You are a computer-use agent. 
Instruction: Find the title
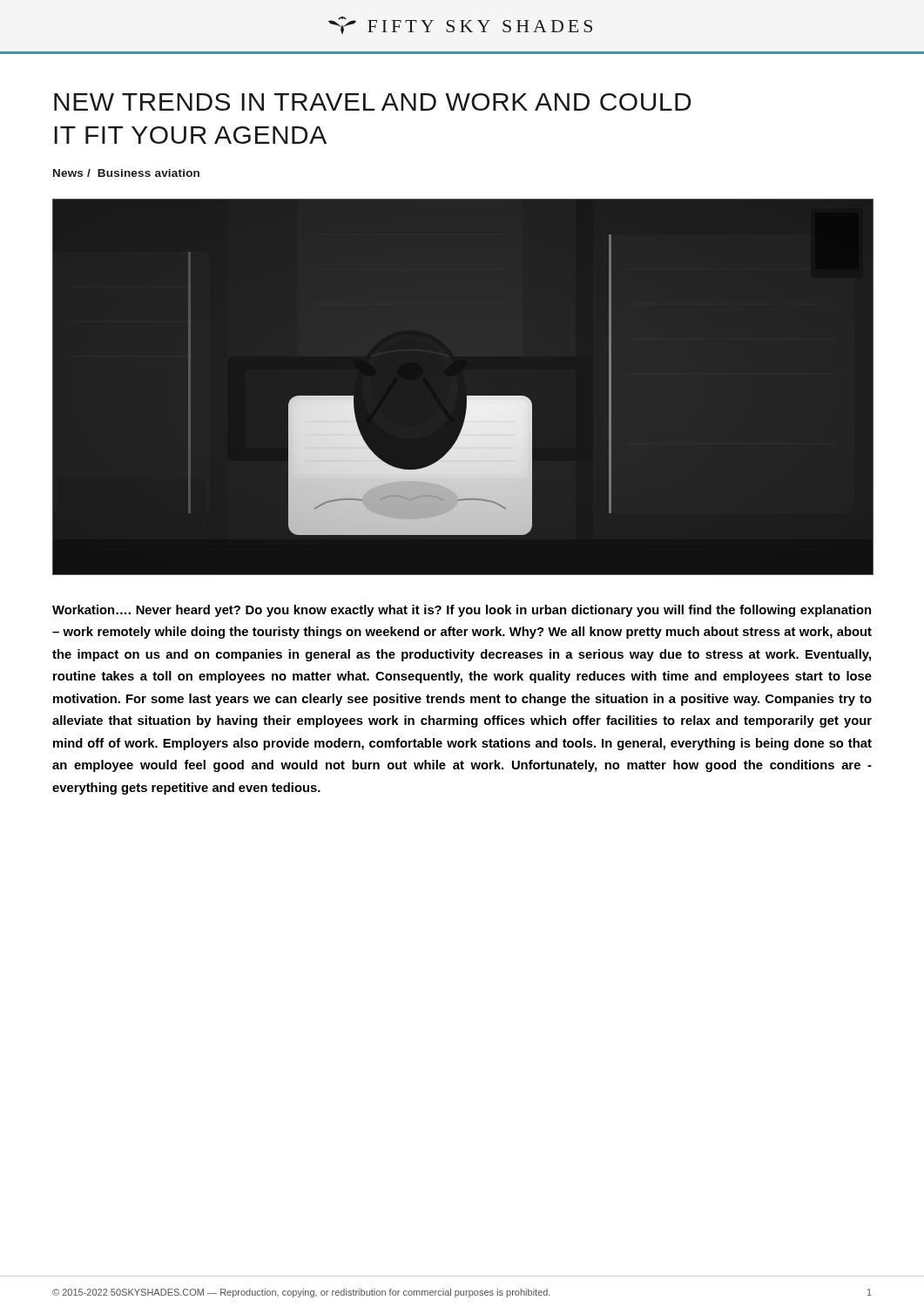point(462,118)
